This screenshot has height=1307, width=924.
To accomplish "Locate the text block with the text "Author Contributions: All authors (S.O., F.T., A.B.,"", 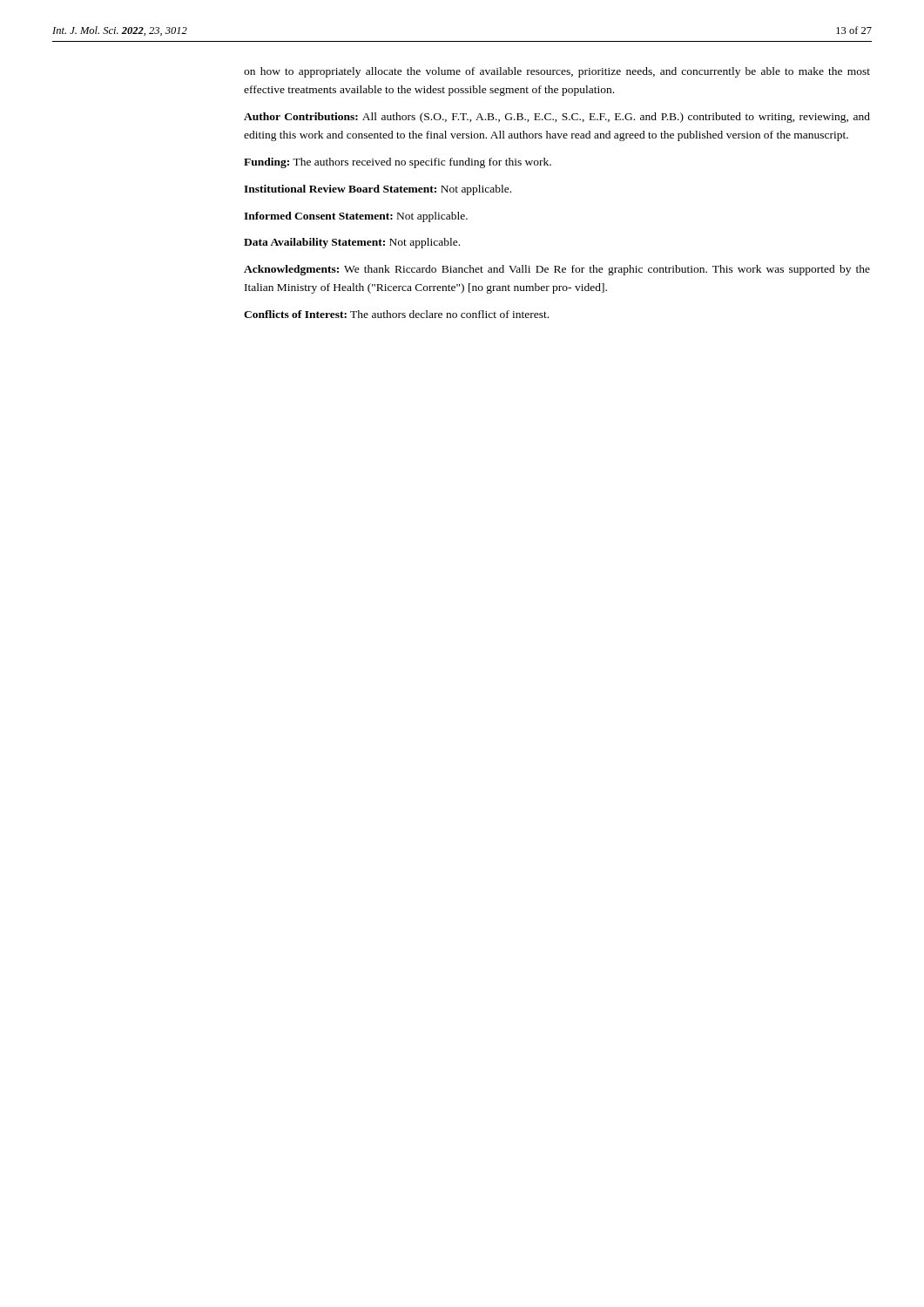I will coord(557,125).
